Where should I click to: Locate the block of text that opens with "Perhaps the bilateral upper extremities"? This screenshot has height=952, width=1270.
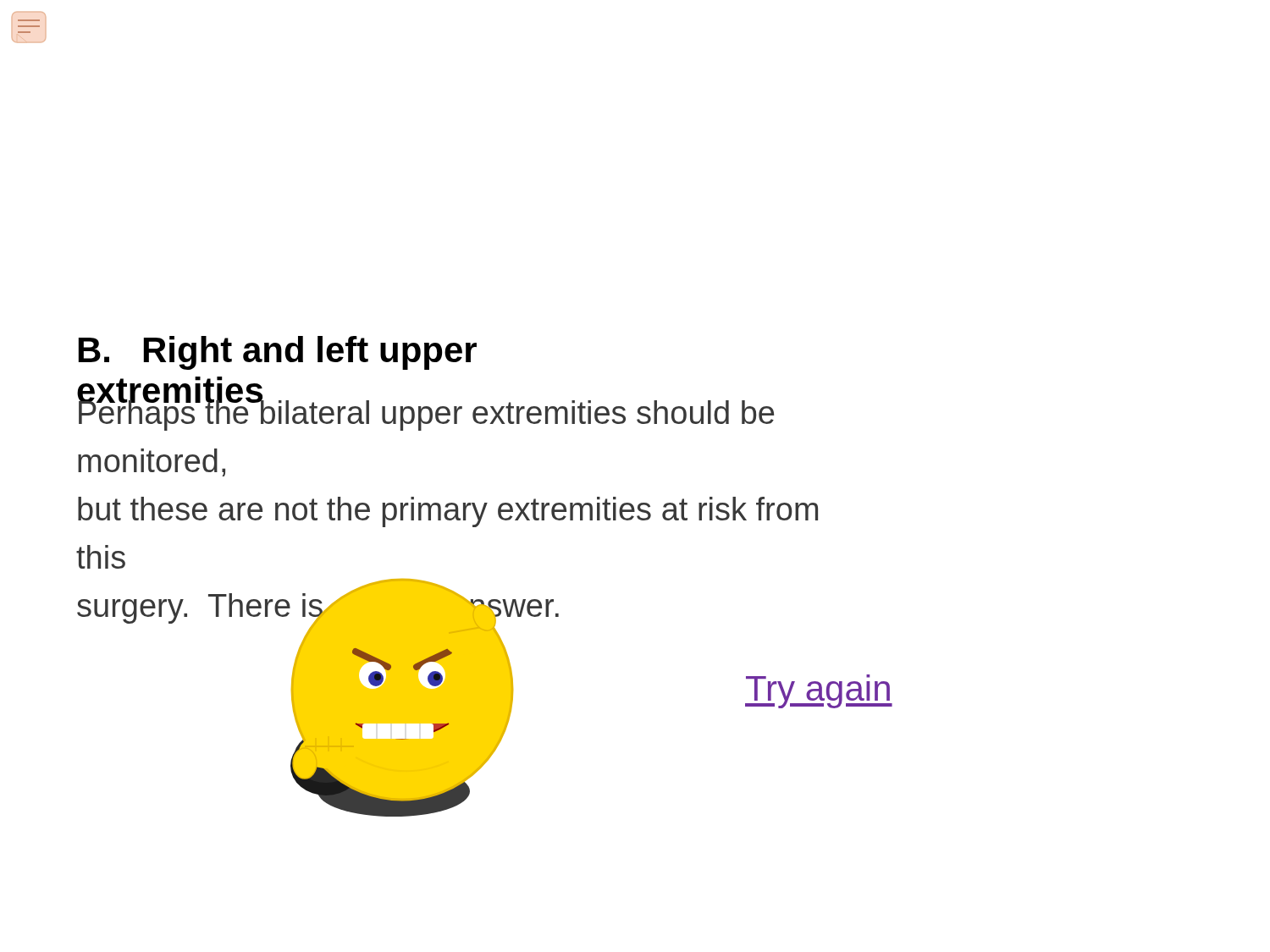(x=457, y=510)
